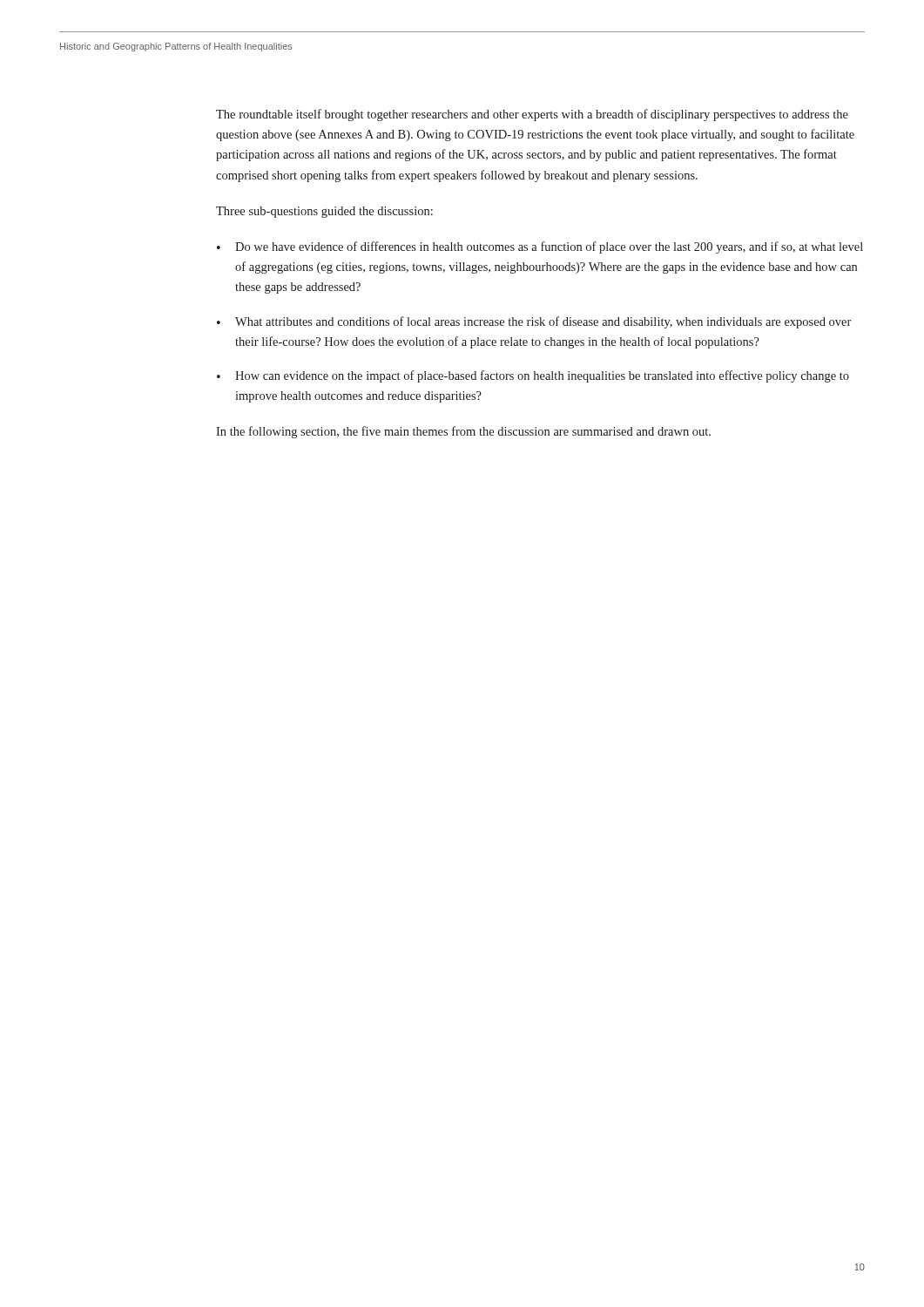Point to the block starting "The roundtable itself brought"

535,144
